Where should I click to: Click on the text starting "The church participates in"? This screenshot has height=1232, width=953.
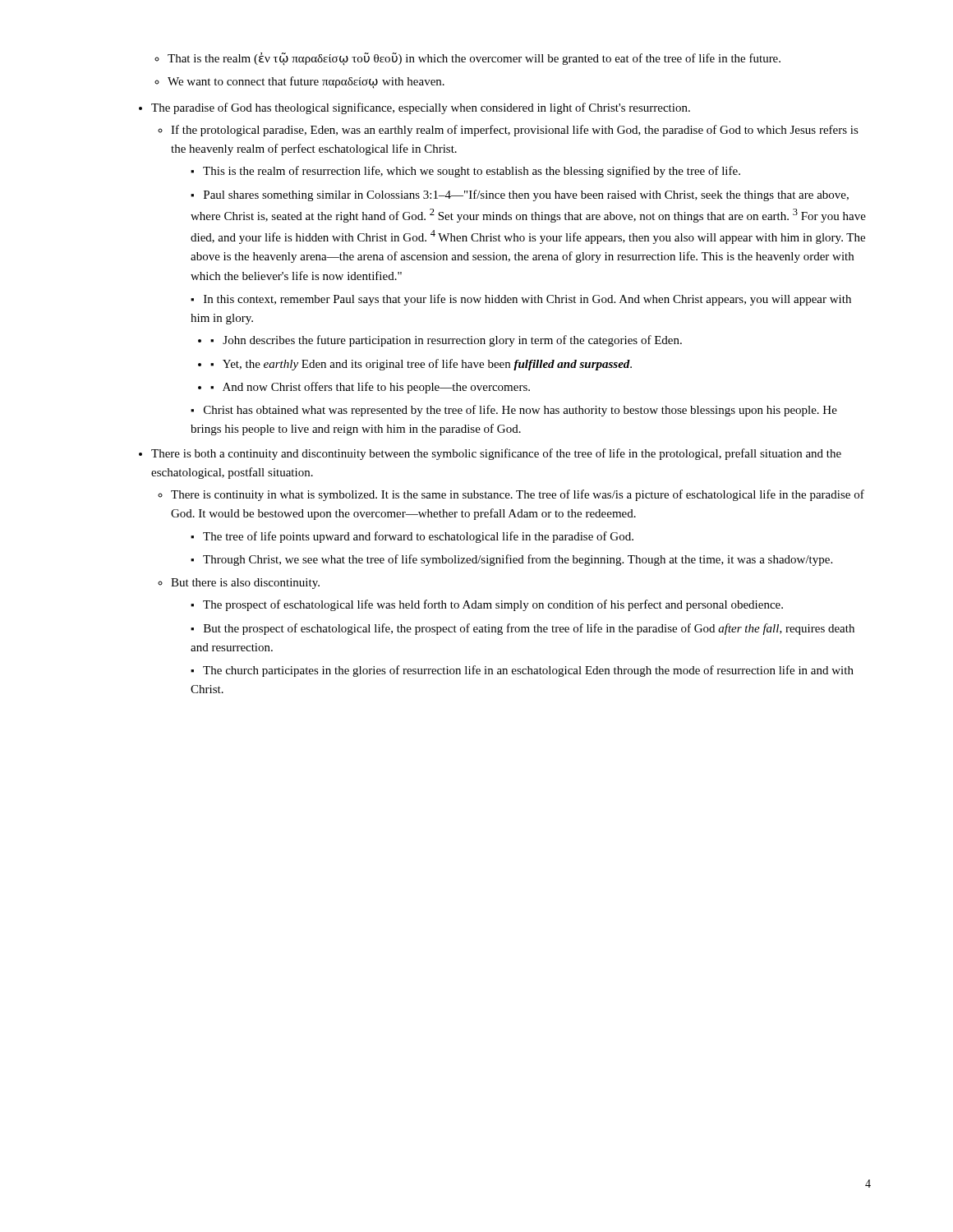point(522,680)
